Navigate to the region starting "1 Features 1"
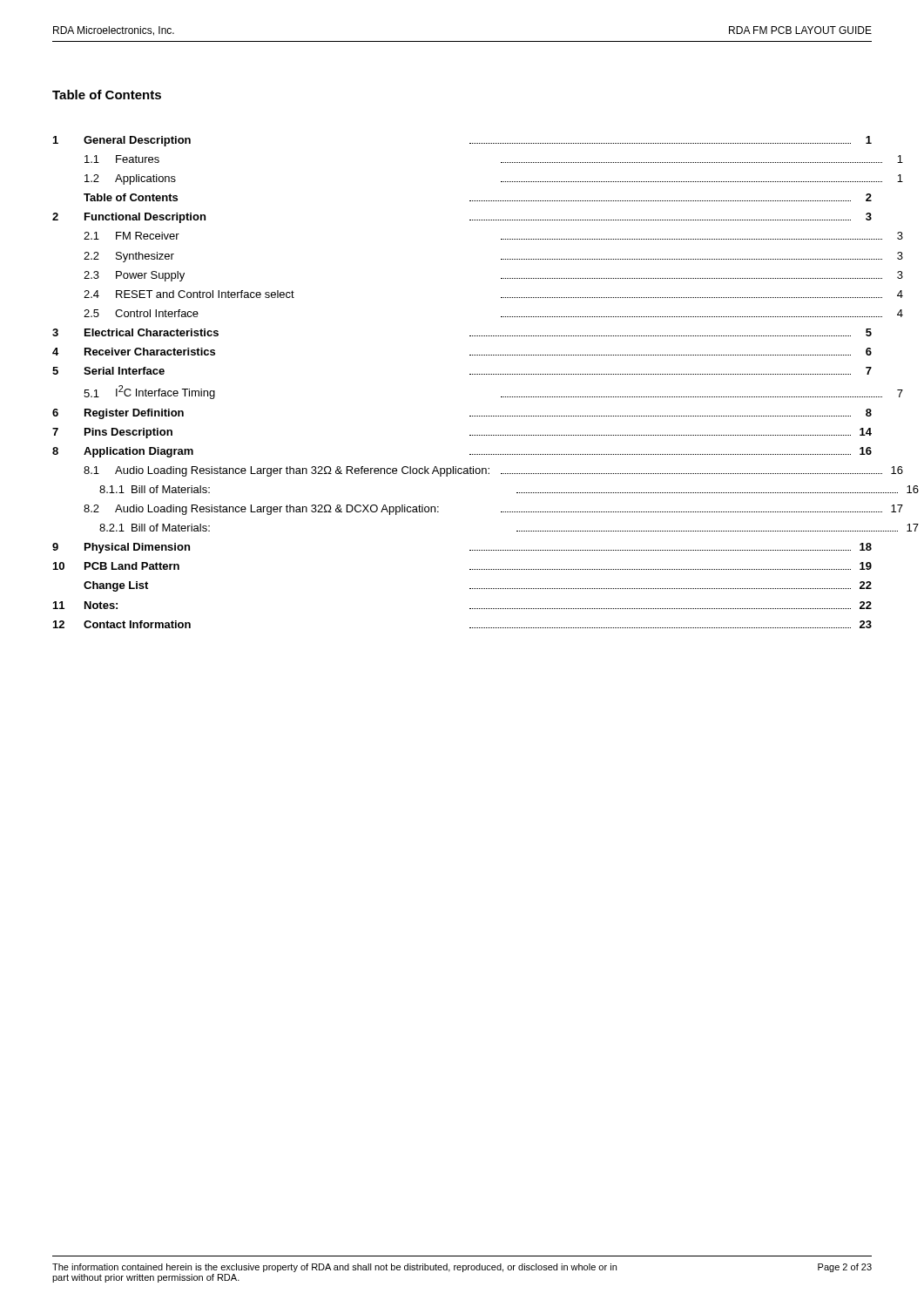The width and height of the screenshot is (924, 1307). click(x=493, y=160)
